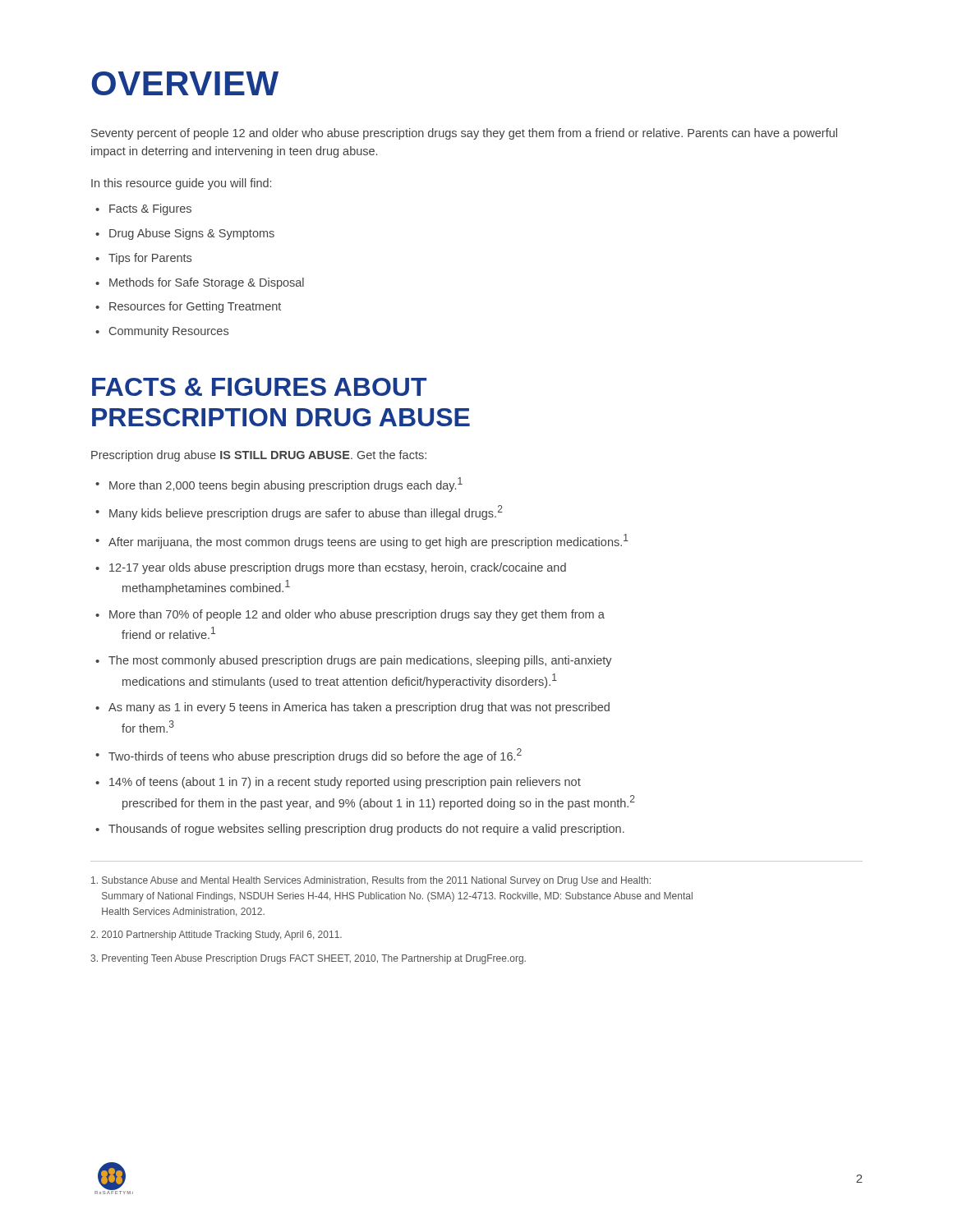The height and width of the screenshot is (1232, 953).
Task: Navigate to the region starting "FACTS & FIGURES ABOUTPRESCRIPTION DRUG"
Action: (476, 402)
